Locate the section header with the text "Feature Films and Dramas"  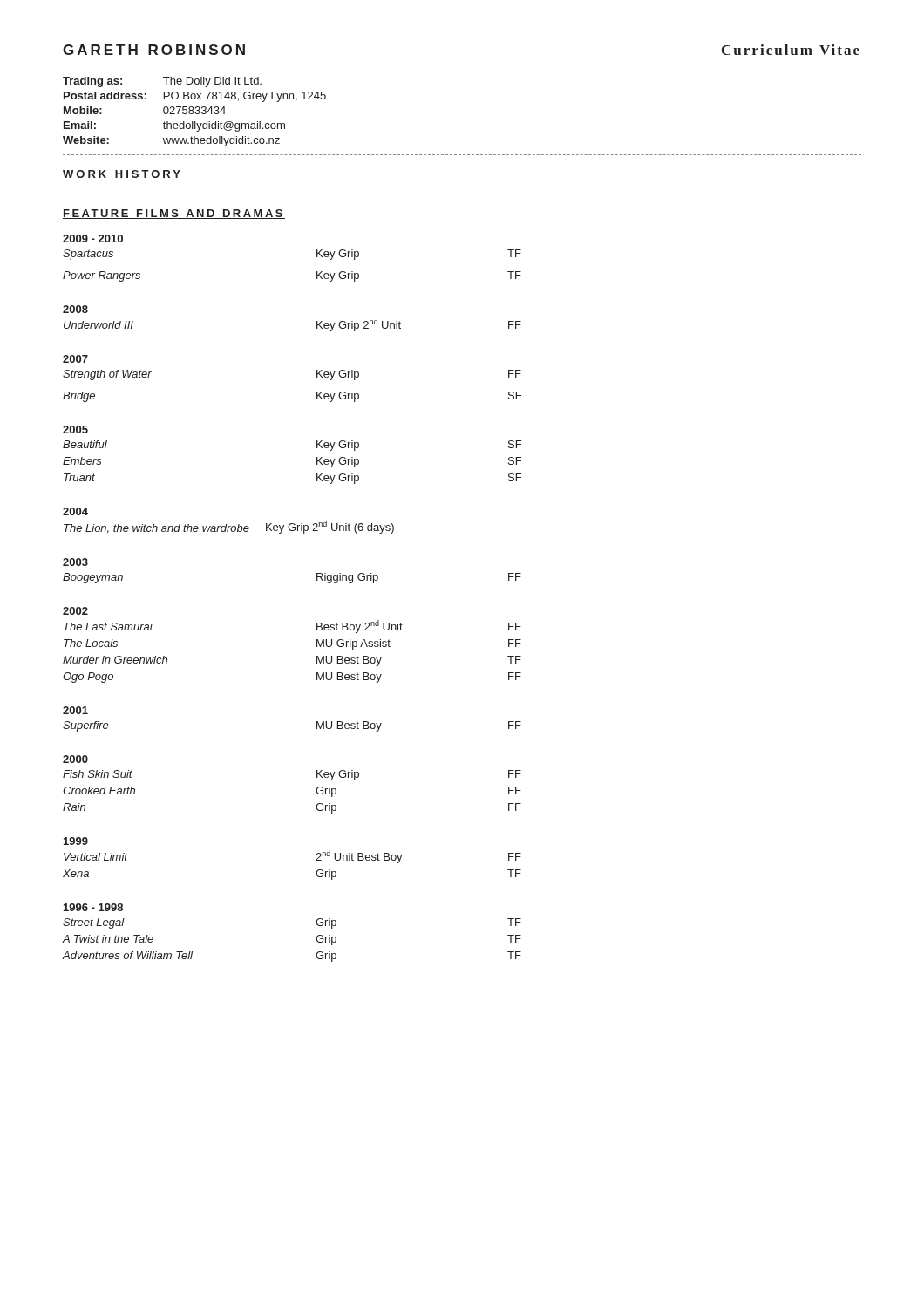(174, 213)
